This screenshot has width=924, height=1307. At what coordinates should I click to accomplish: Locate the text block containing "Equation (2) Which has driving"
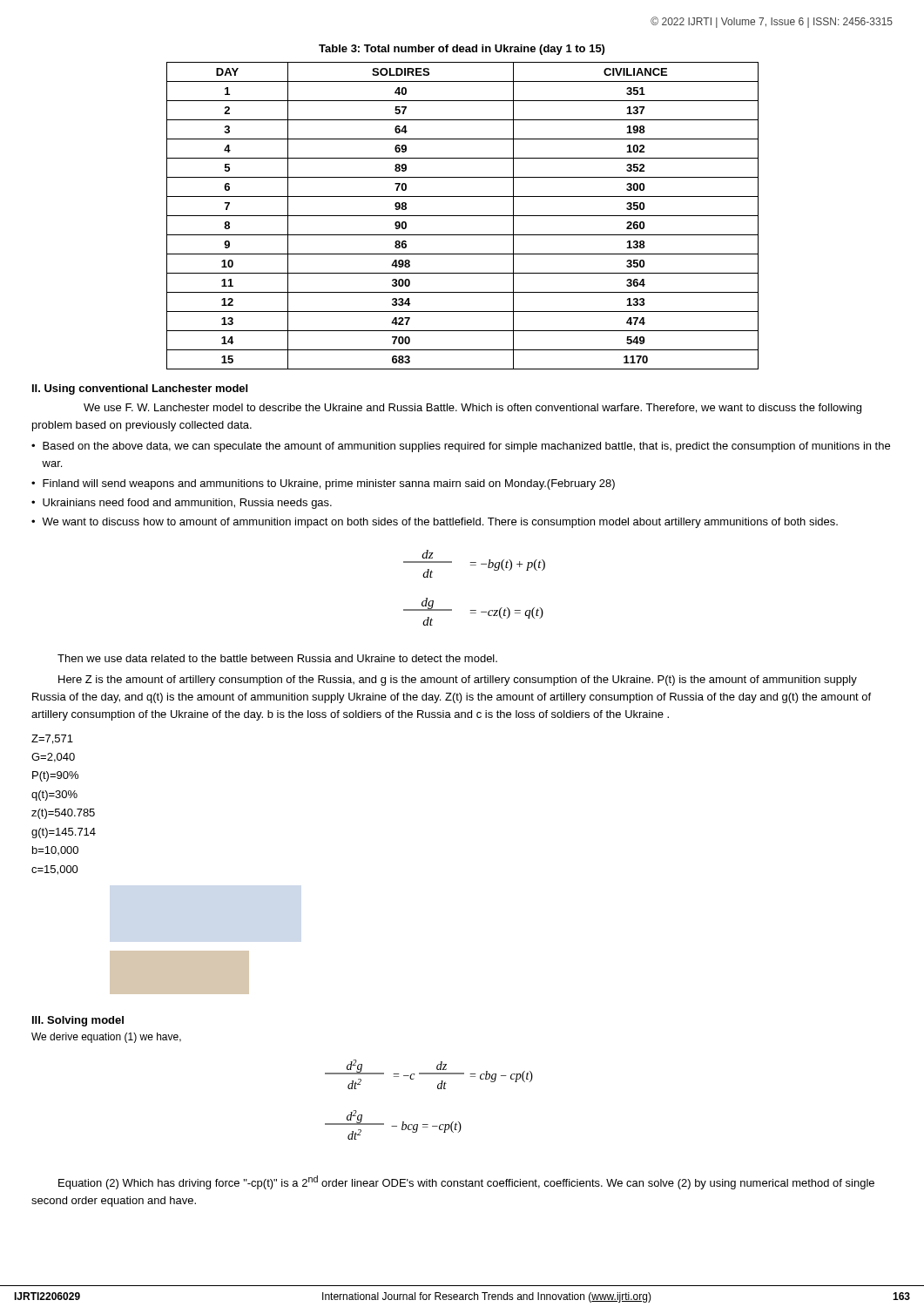[x=453, y=1190]
